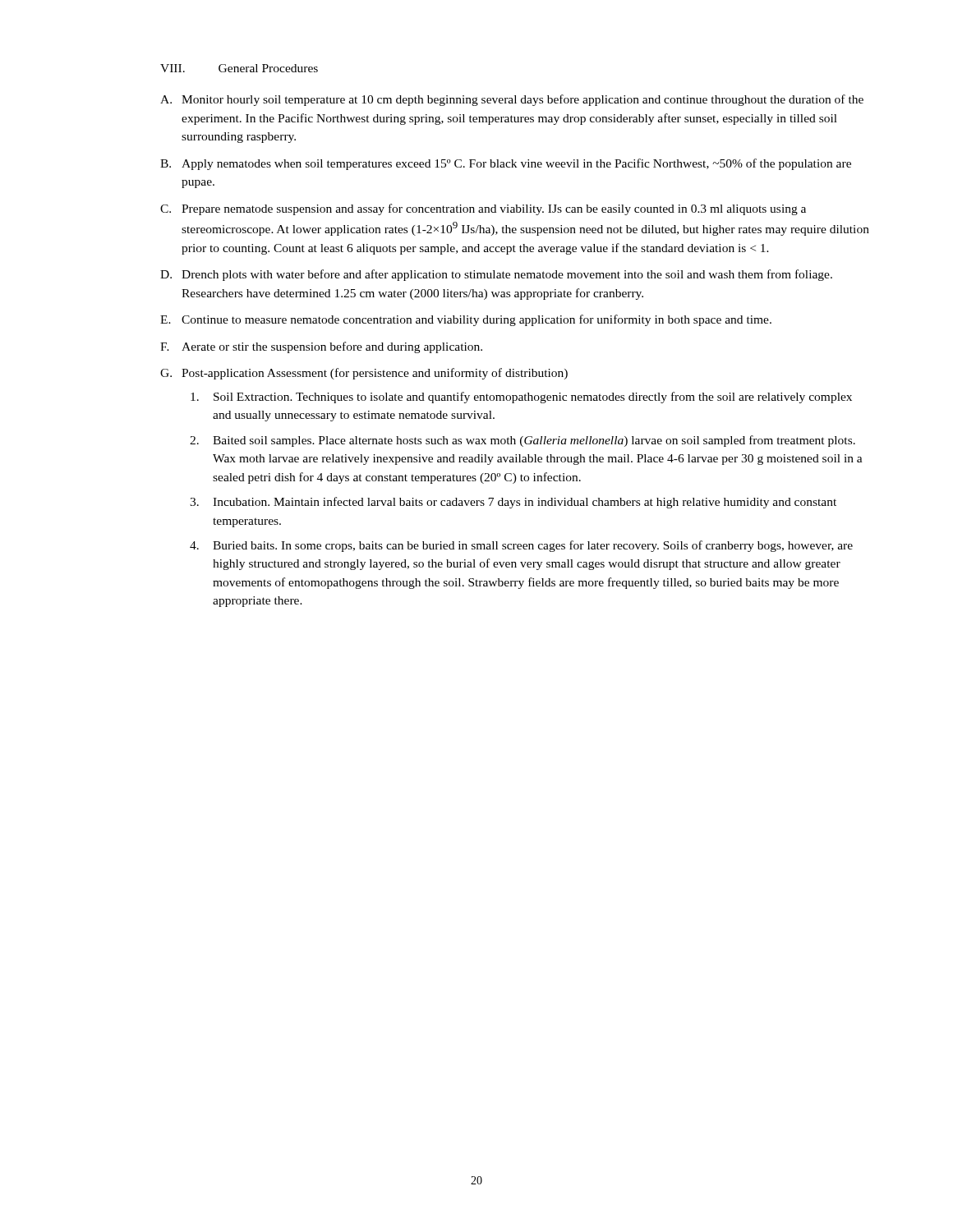Select the list item containing "D. Drench plots with water before and"
953x1232 pixels.
[x=516, y=284]
